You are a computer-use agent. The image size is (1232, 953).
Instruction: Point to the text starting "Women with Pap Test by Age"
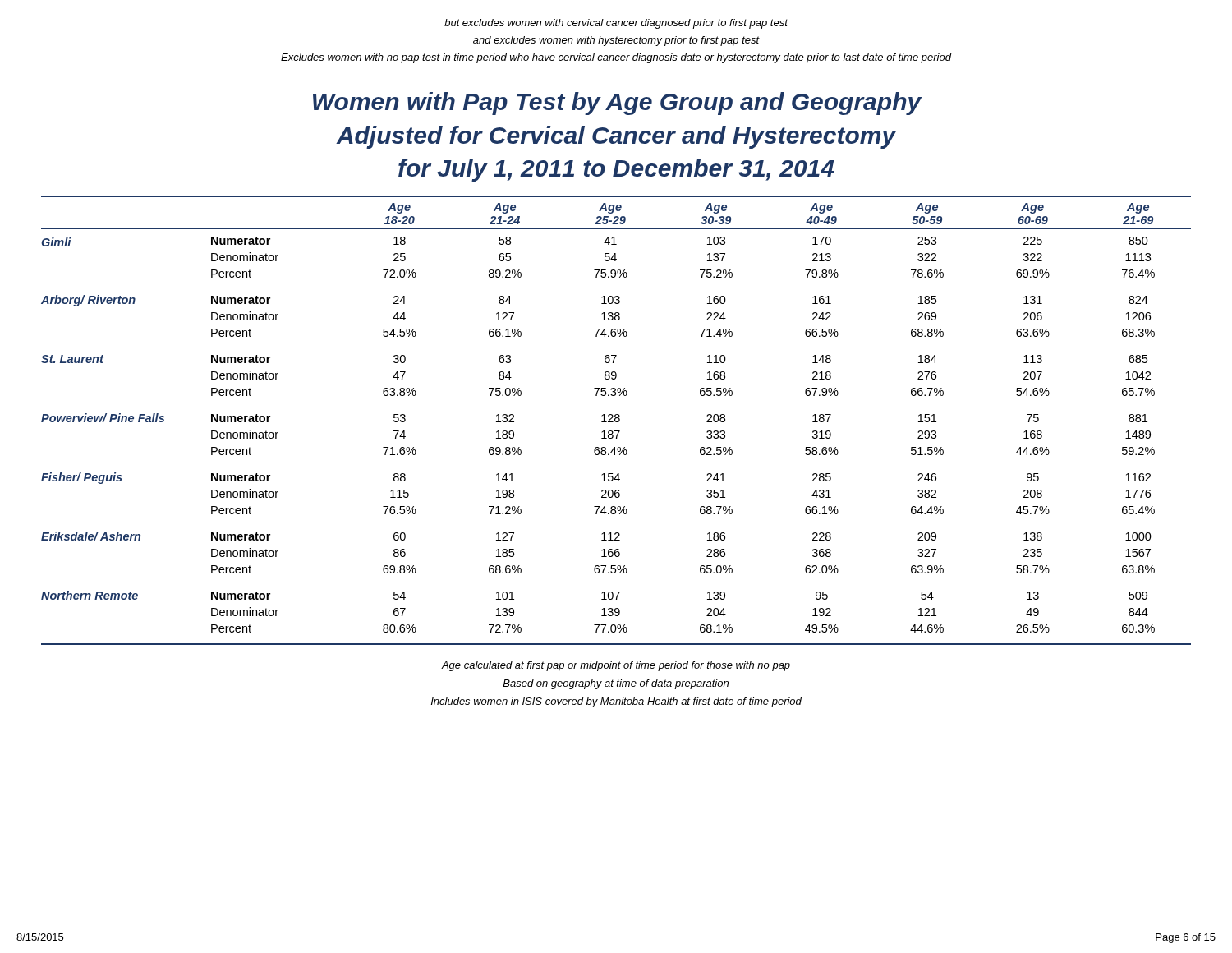pos(616,136)
